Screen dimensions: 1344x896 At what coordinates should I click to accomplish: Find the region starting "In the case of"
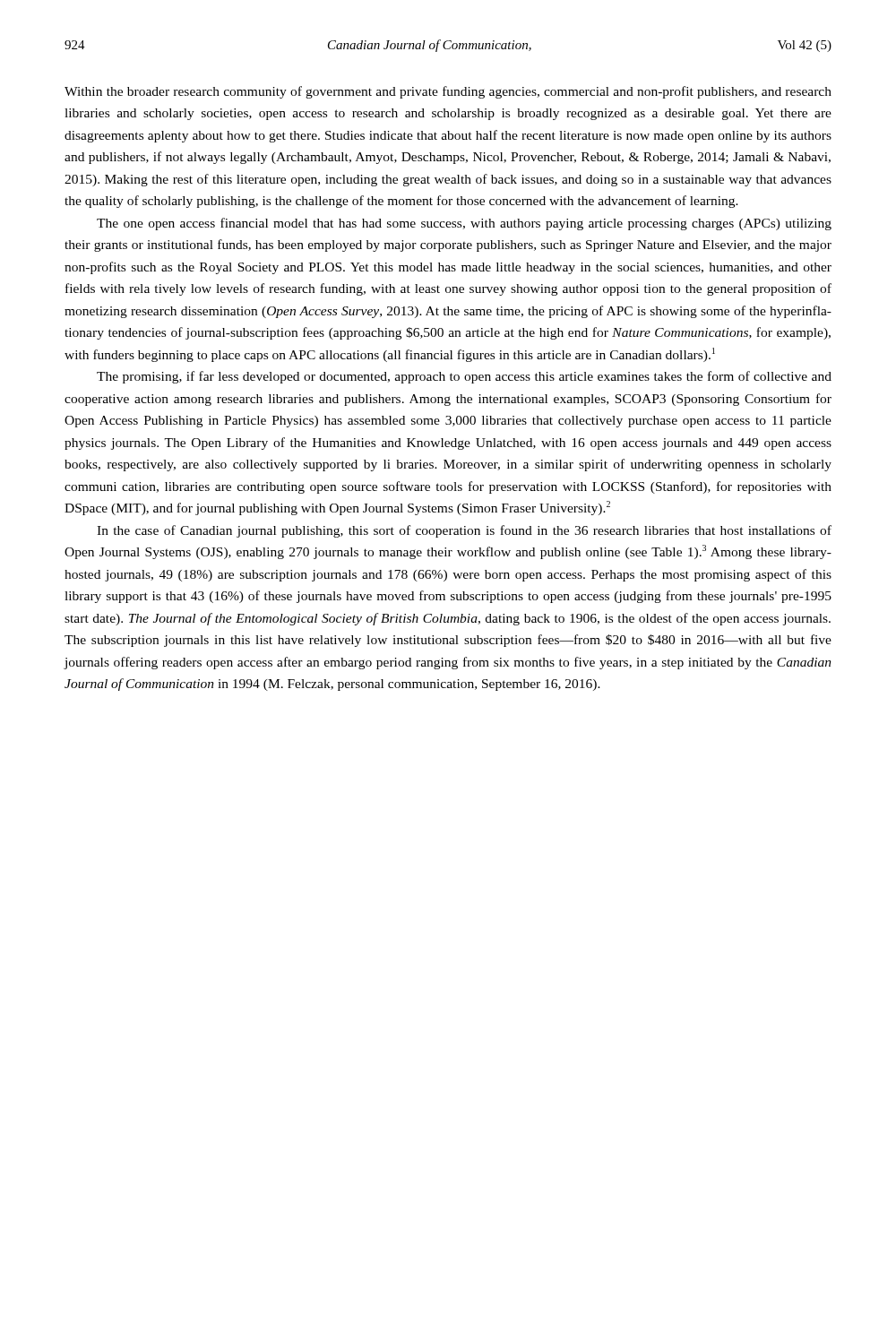point(448,607)
